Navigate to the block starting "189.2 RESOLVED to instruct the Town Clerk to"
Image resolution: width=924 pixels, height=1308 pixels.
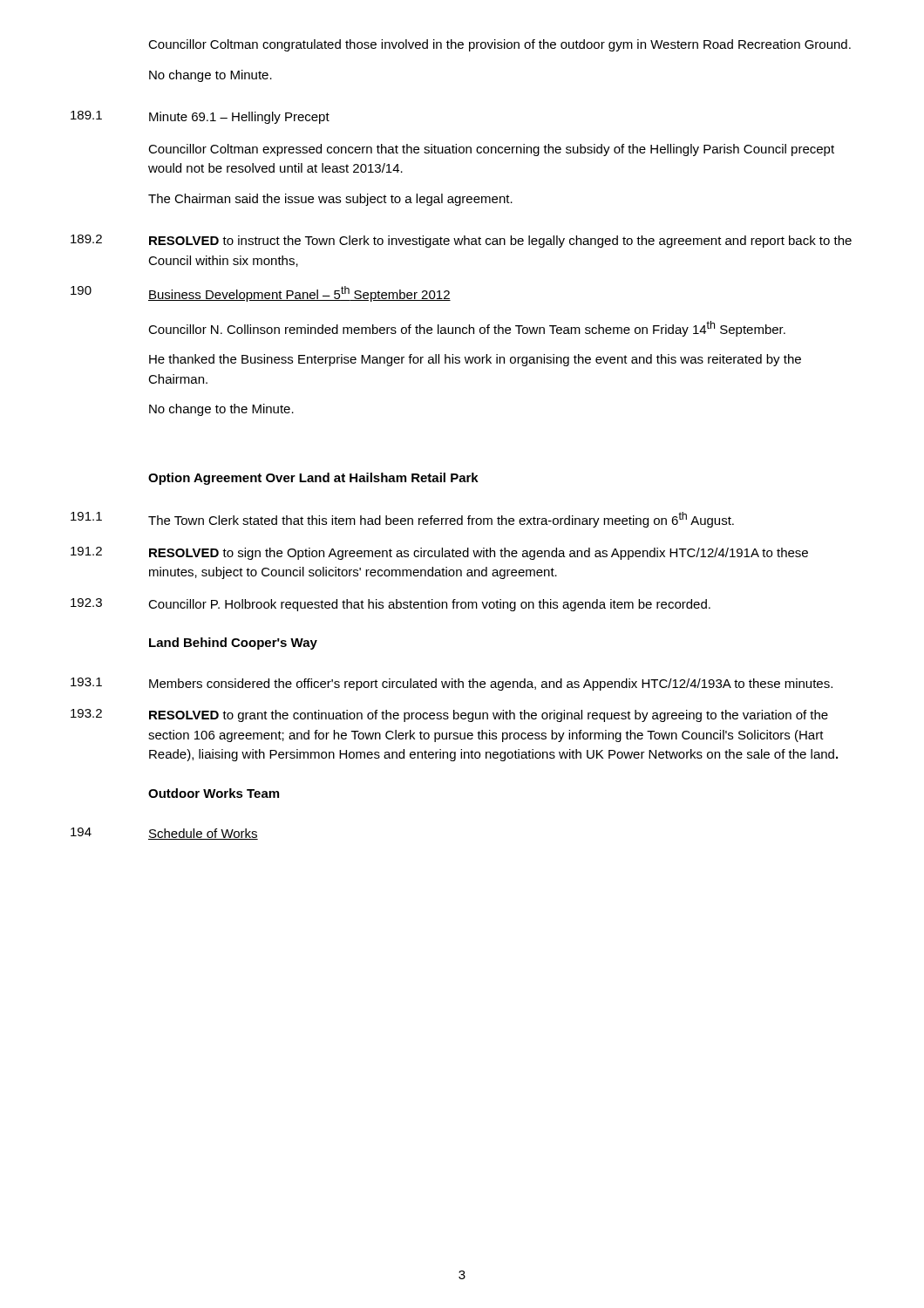click(462, 251)
